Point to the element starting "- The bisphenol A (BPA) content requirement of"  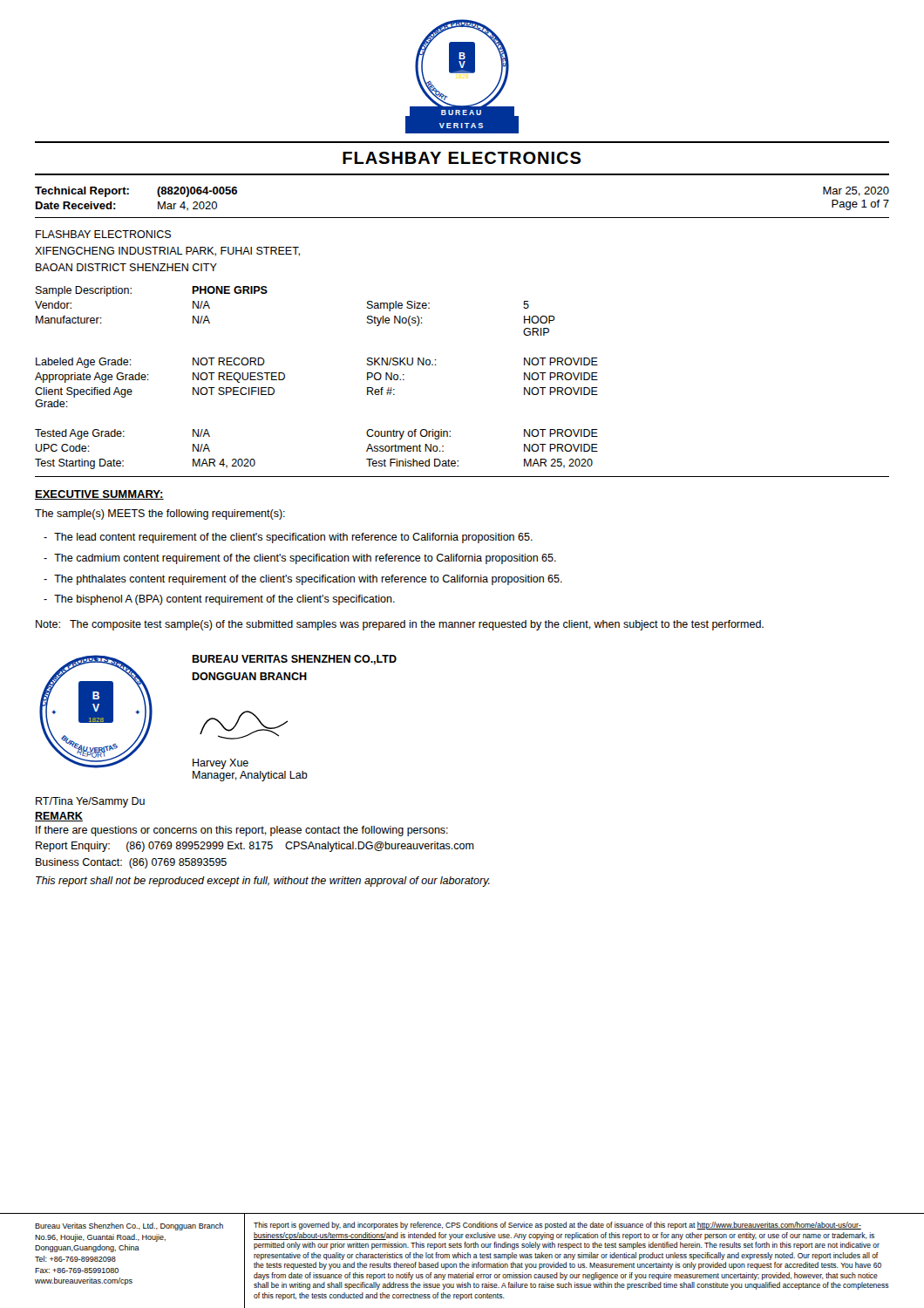point(219,600)
